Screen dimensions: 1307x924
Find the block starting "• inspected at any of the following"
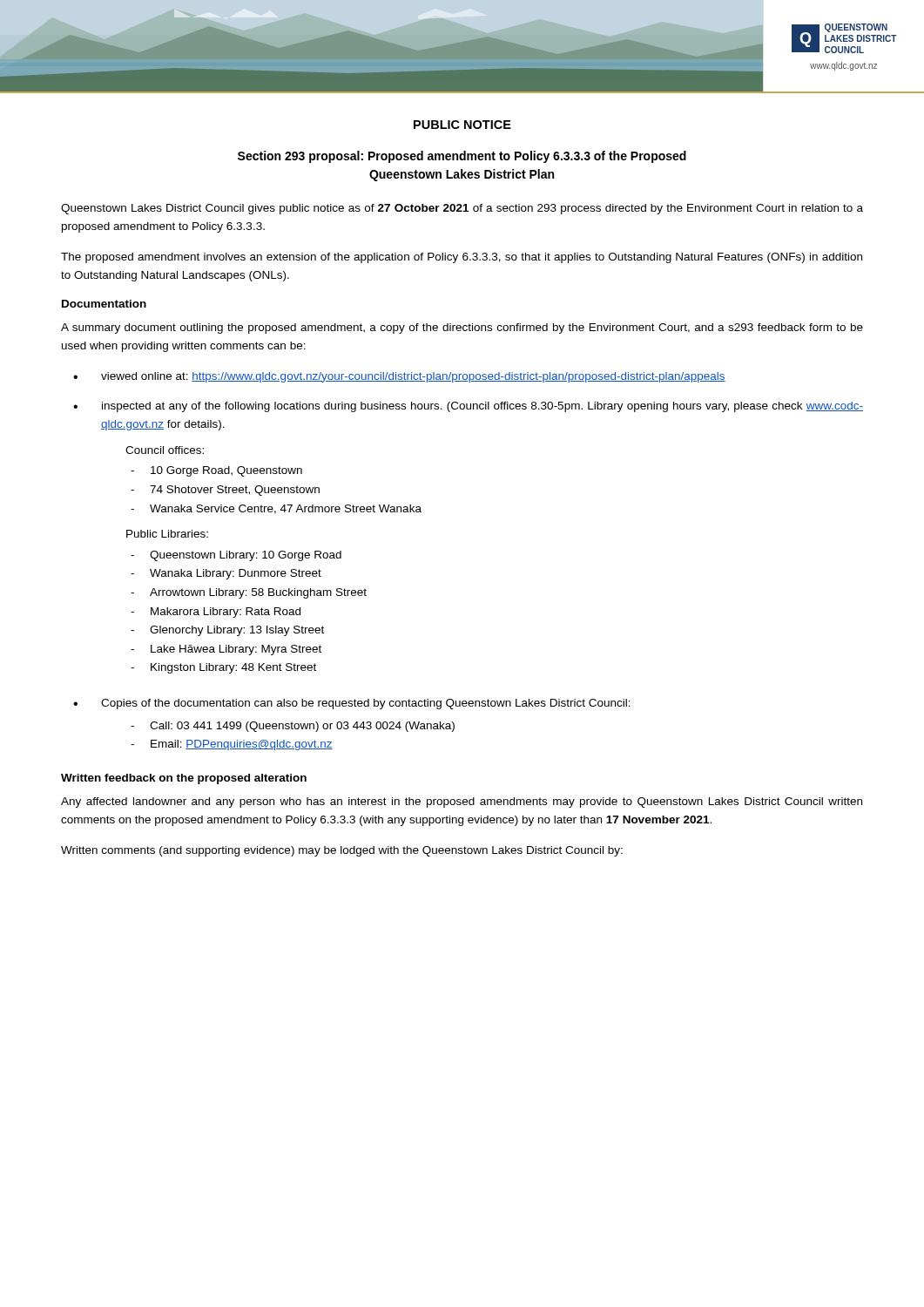[468, 407]
